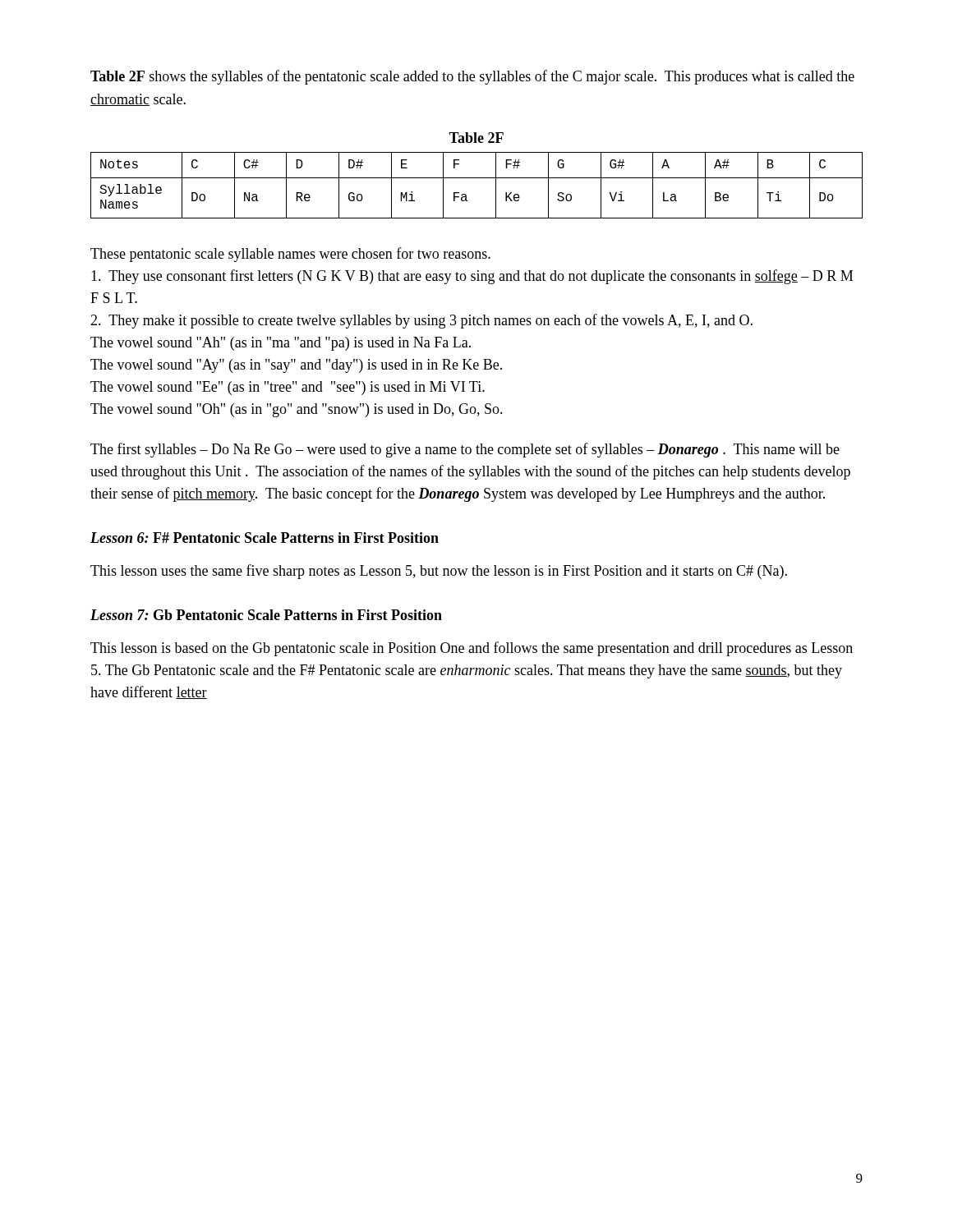Find the text block that says "The first syllables –"

tap(471, 471)
